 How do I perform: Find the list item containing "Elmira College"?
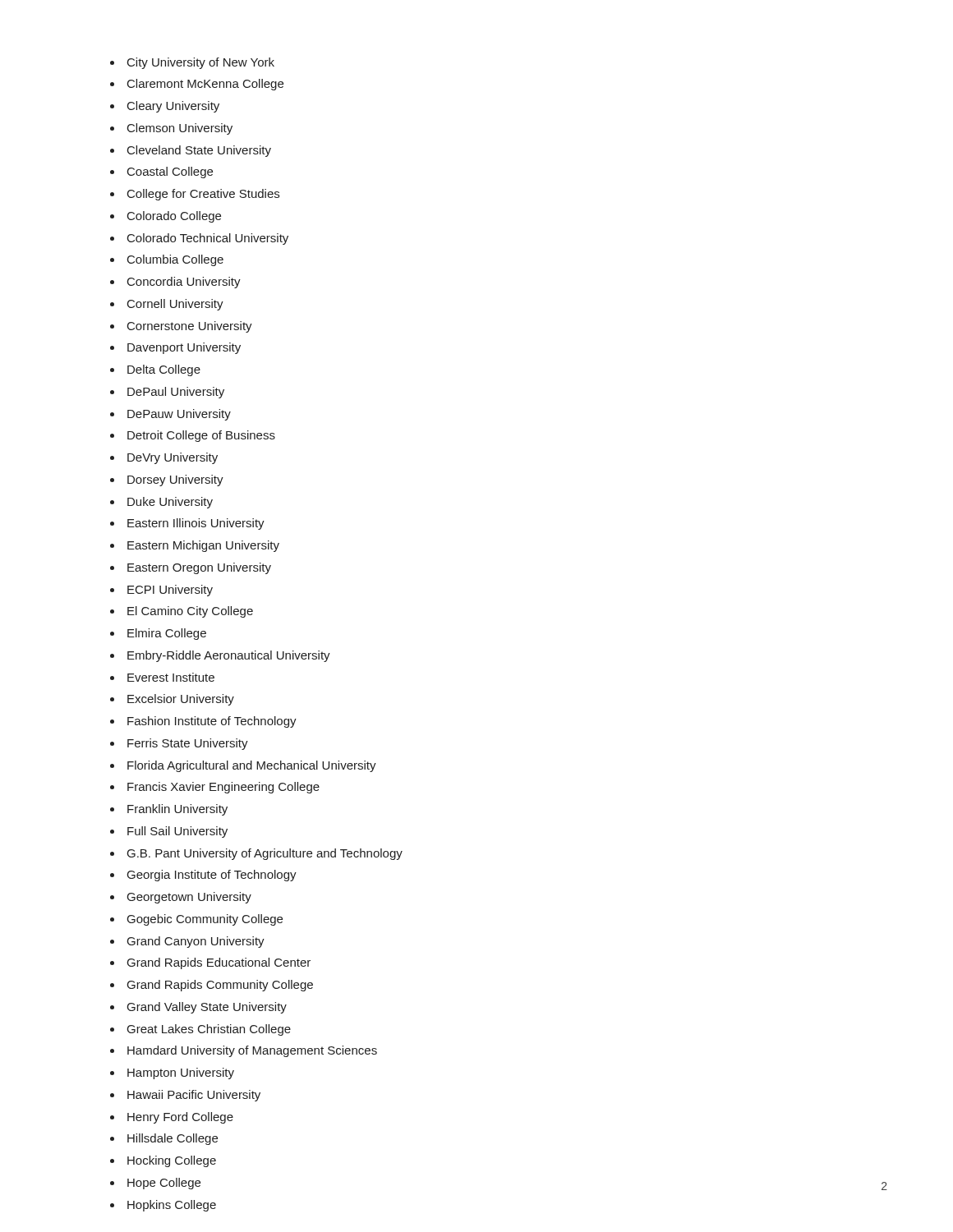(x=167, y=633)
